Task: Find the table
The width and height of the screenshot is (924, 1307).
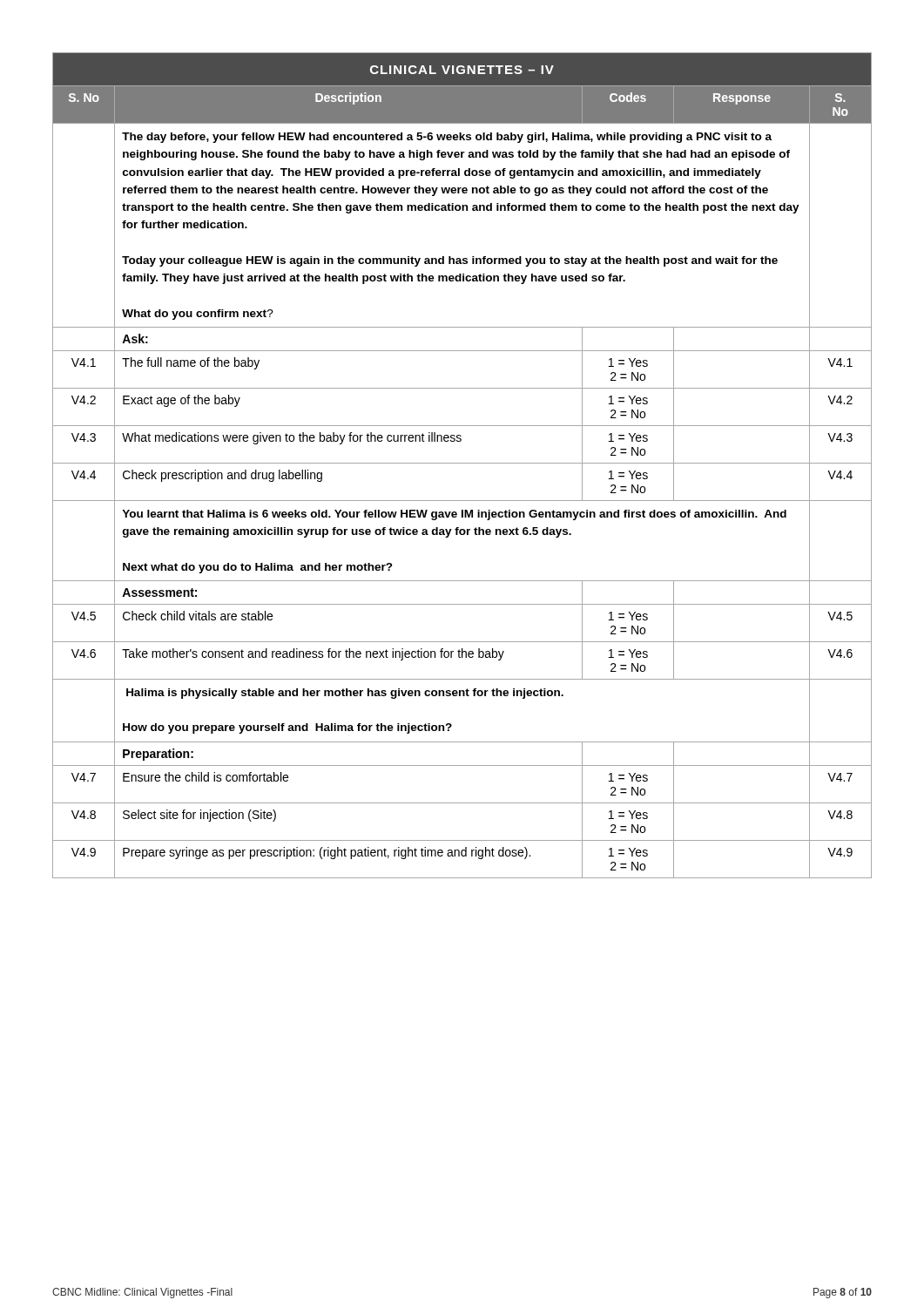Action: (x=462, y=465)
